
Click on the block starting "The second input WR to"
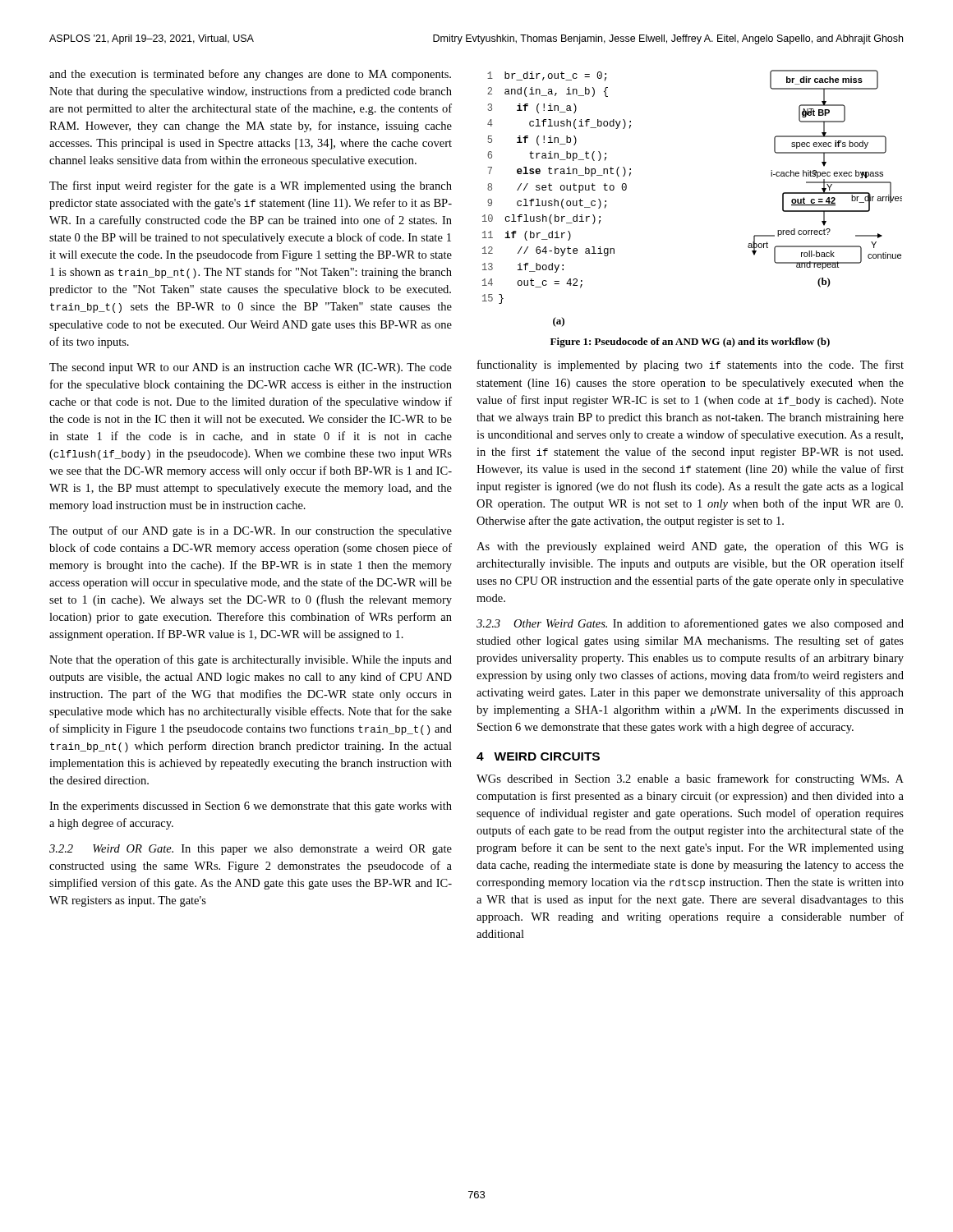point(251,436)
